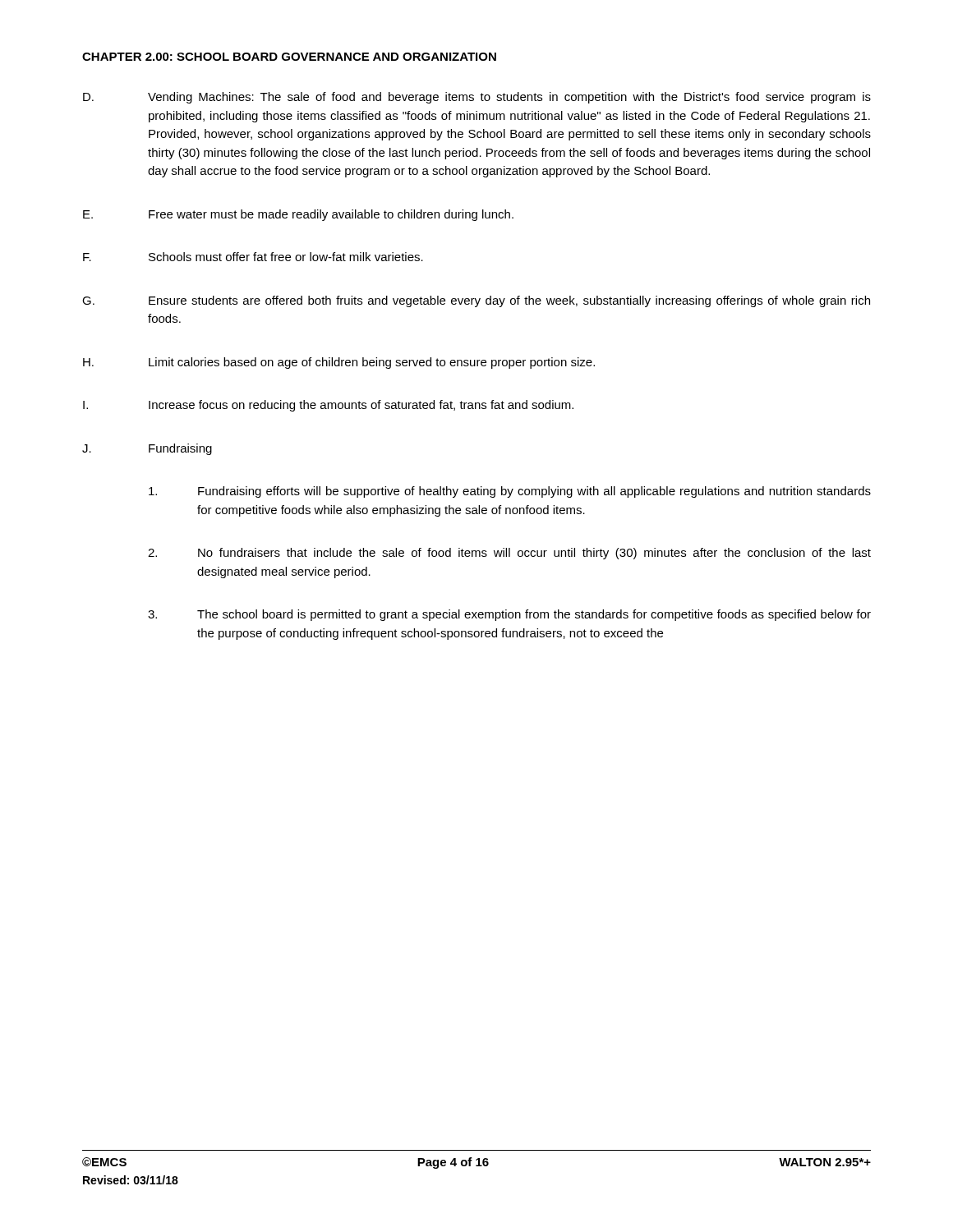The image size is (953, 1232).
Task: Locate the element starting "3. The school board is permitted"
Action: coord(509,624)
